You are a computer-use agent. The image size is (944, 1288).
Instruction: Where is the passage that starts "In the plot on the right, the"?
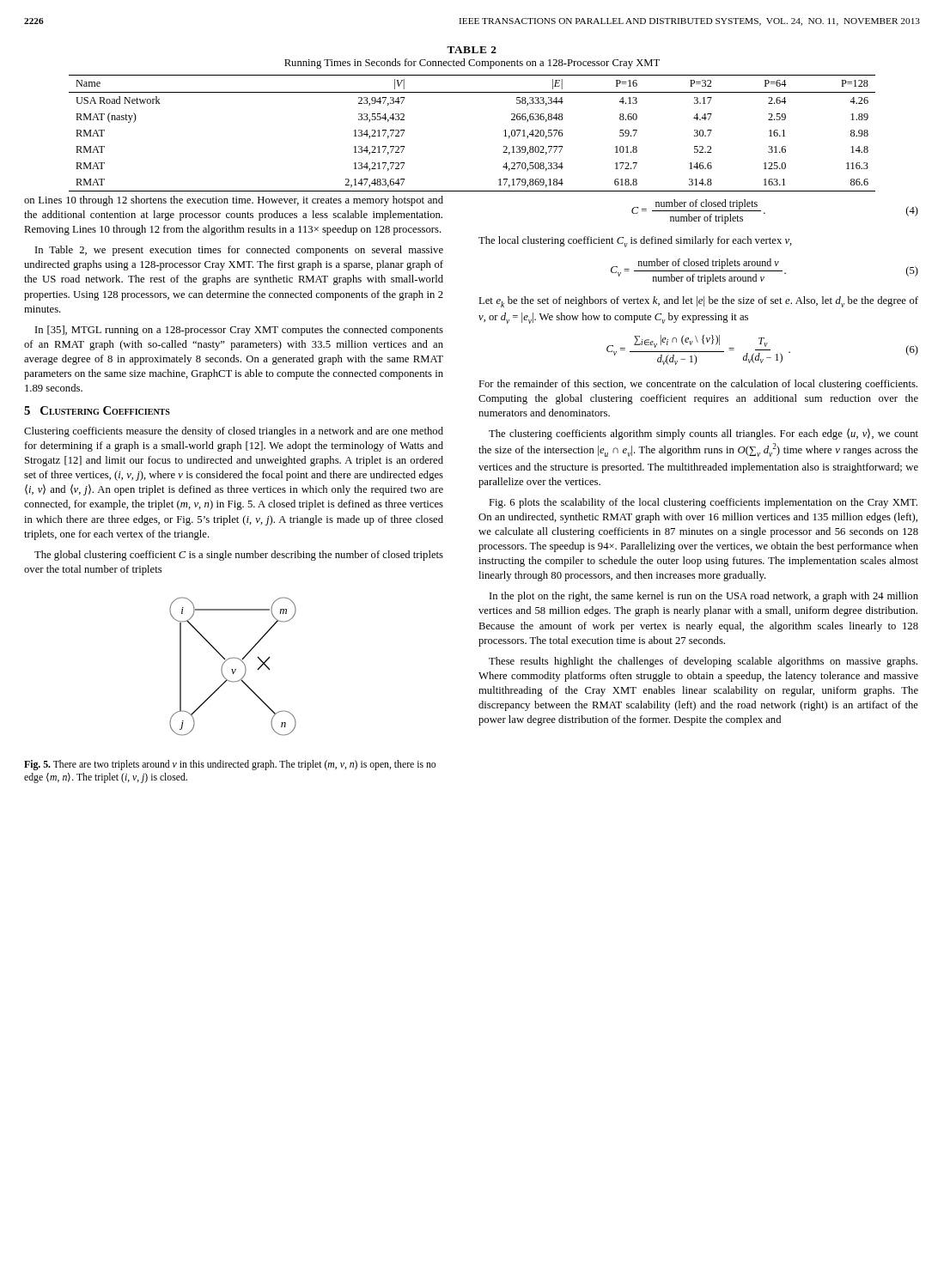(698, 618)
